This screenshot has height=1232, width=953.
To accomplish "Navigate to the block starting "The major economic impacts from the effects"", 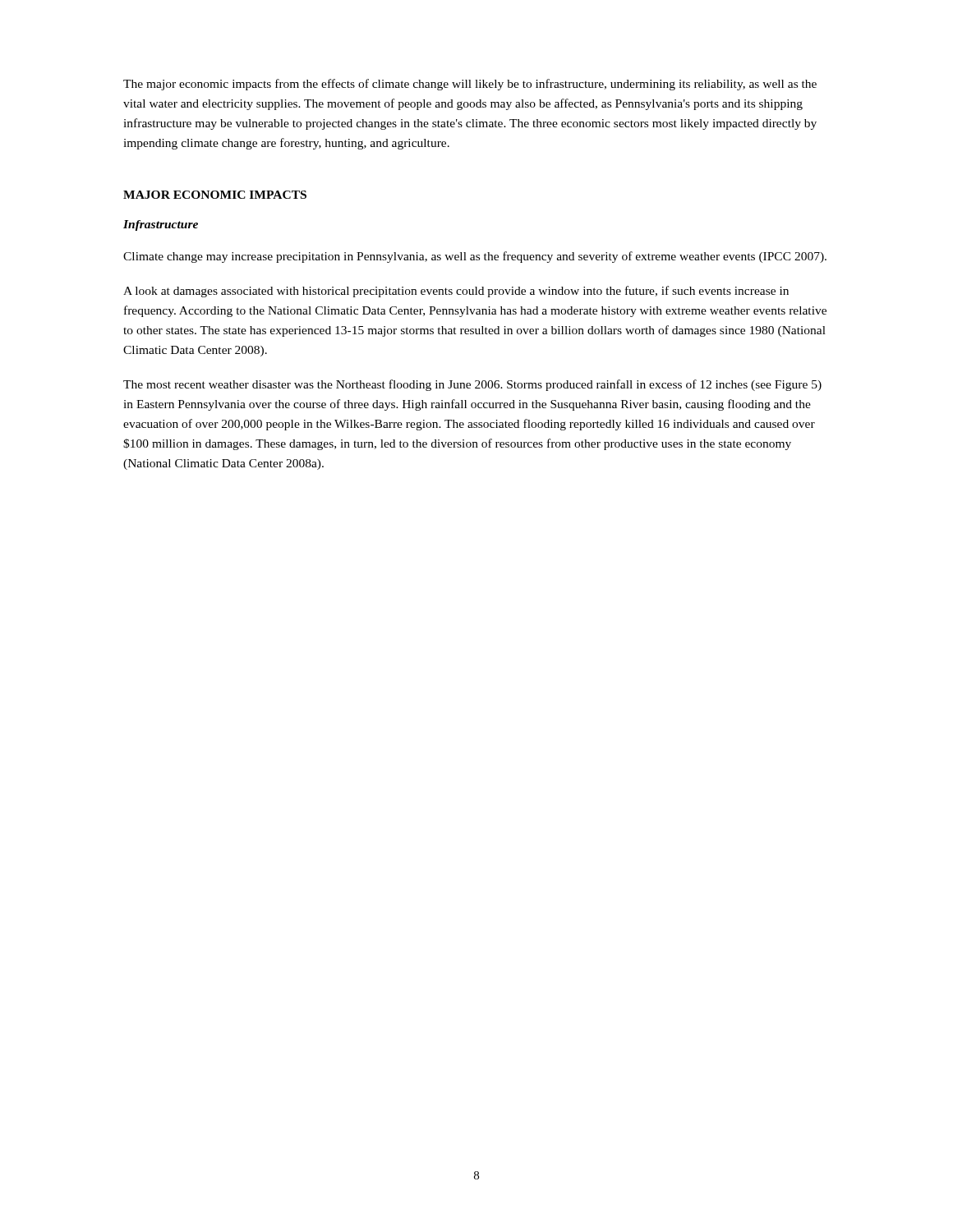I will [x=470, y=113].
